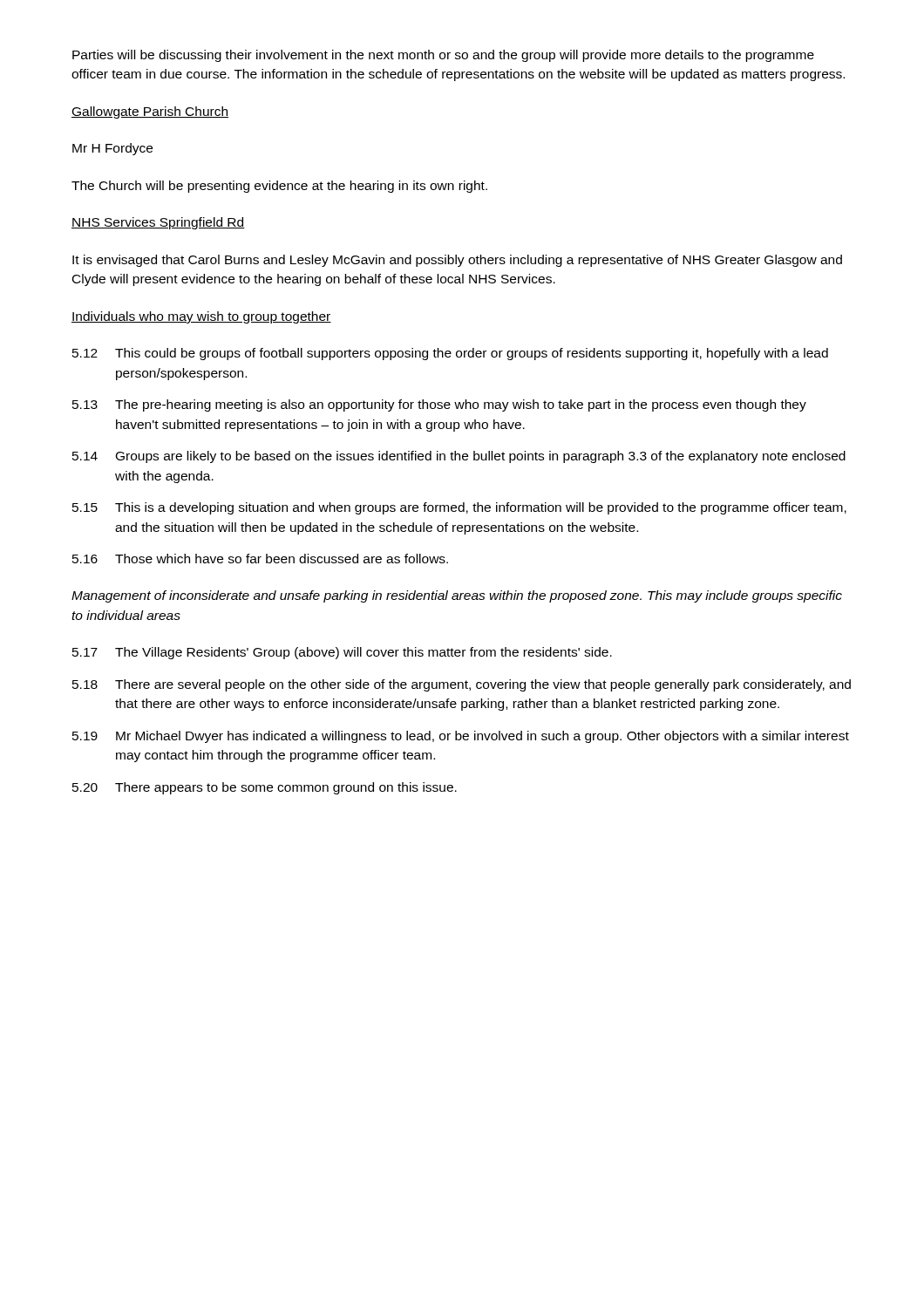Find the text block with the text "13 The pre-hearing meeting is"
Viewport: 924px width, 1308px height.
coord(462,415)
